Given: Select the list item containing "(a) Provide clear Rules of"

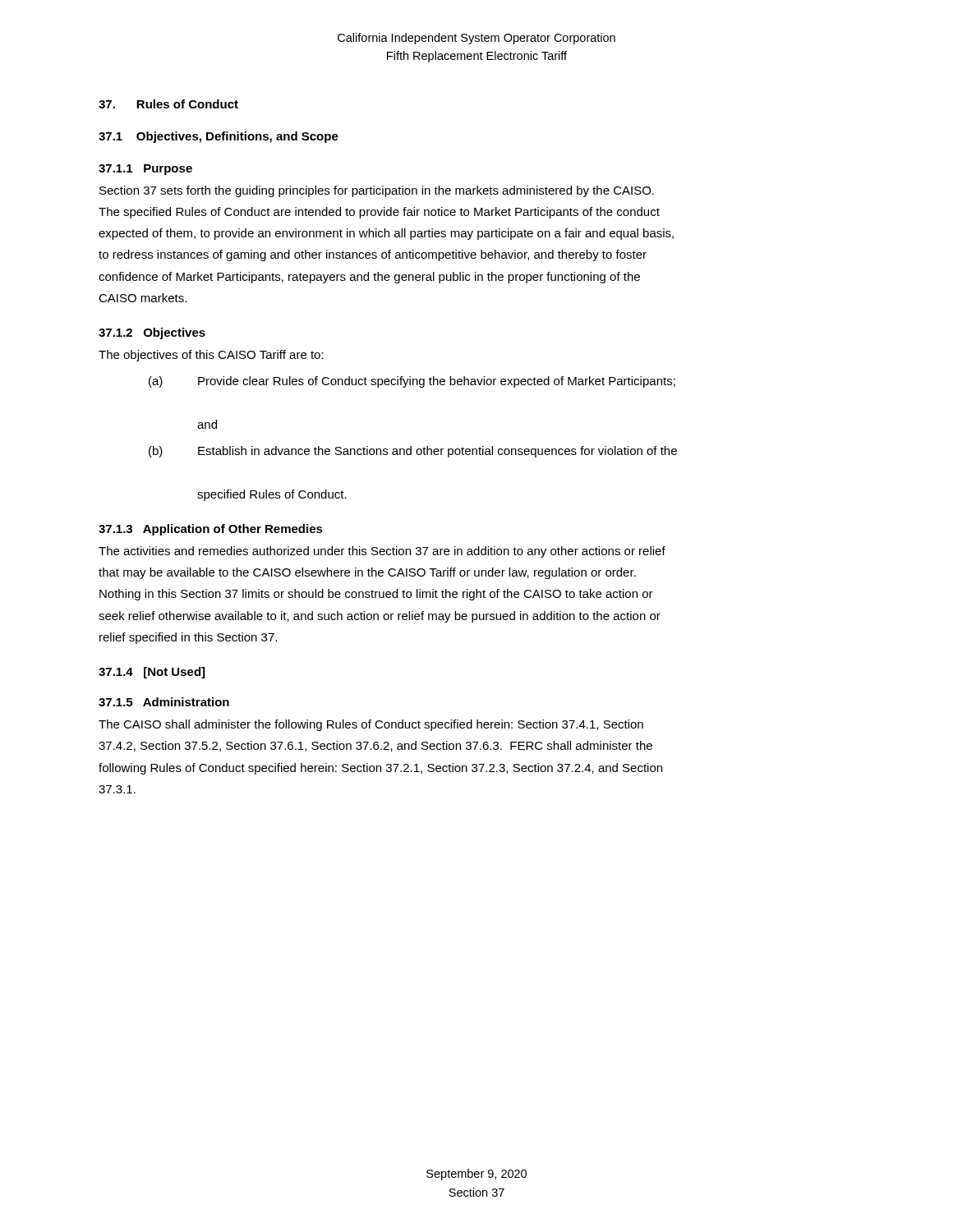Looking at the screenshot, I should click(x=412, y=382).
